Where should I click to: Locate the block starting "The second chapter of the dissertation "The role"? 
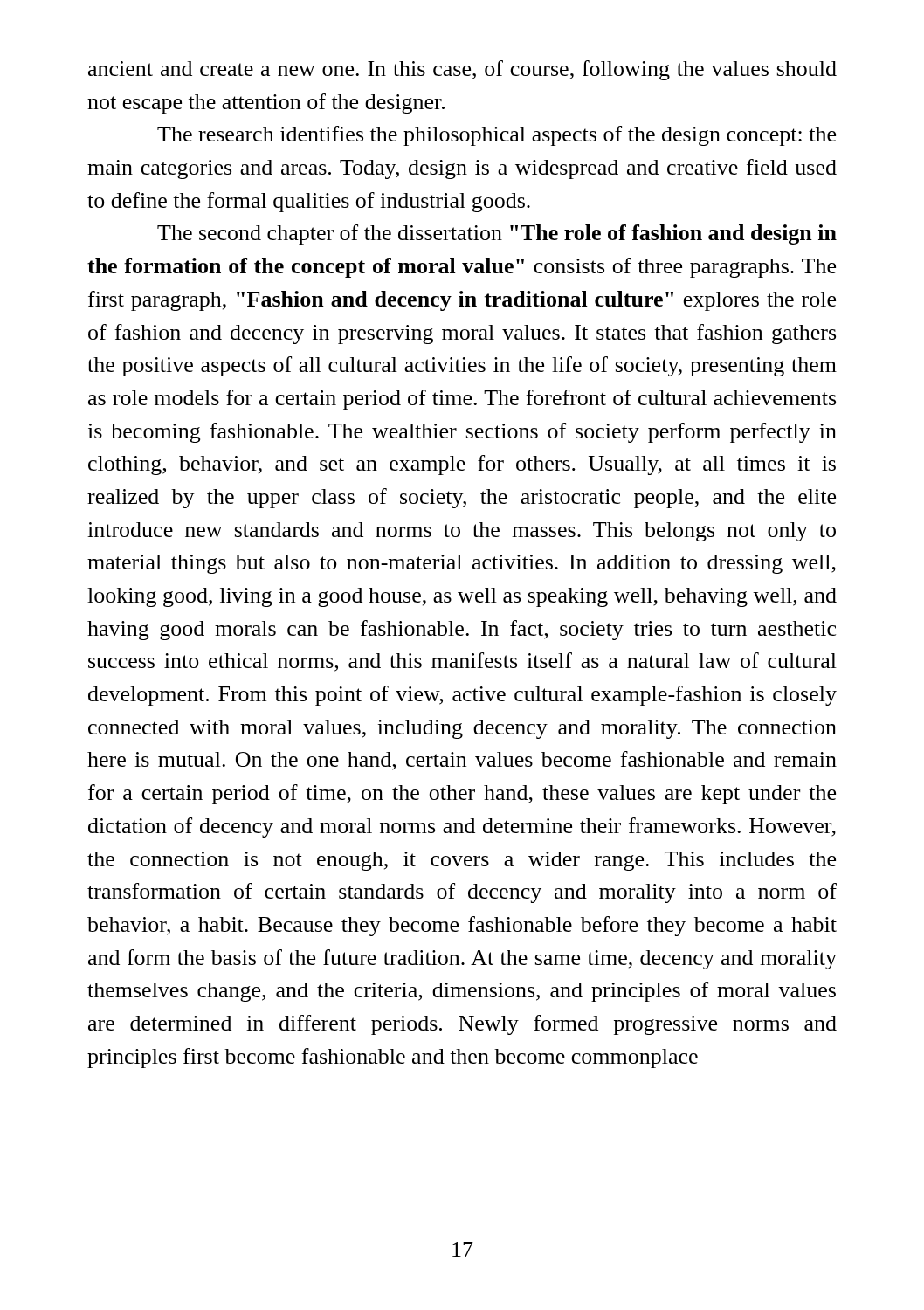462,645
